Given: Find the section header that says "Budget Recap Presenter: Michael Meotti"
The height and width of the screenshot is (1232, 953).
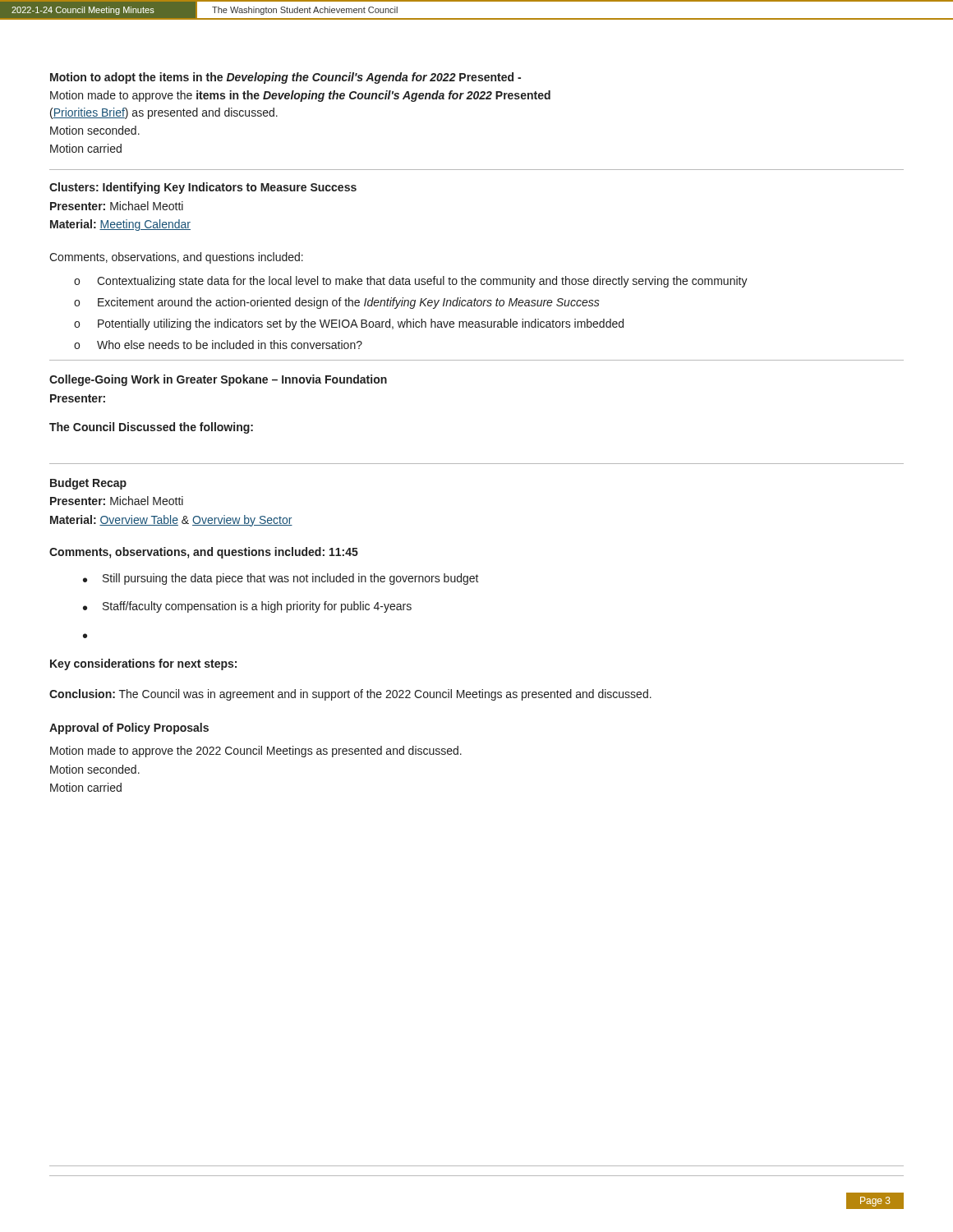Looking at the screenshot, I should click(x=171, y=501).
